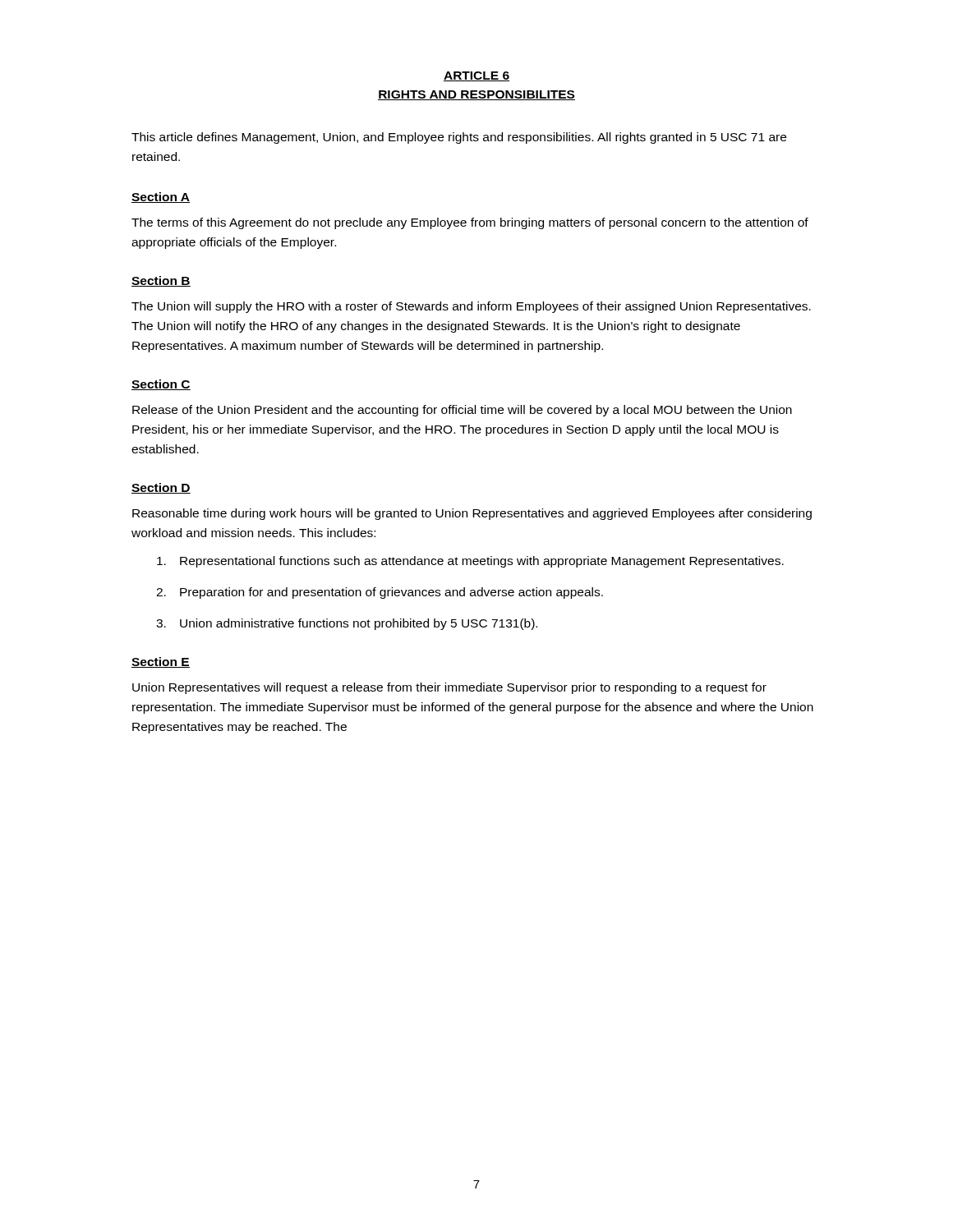The width and height of the screenshot is (953, 1232).
Task: Locate the block of text that opens with "2. Preparation for and presentation"
Action: click(489, 592)
